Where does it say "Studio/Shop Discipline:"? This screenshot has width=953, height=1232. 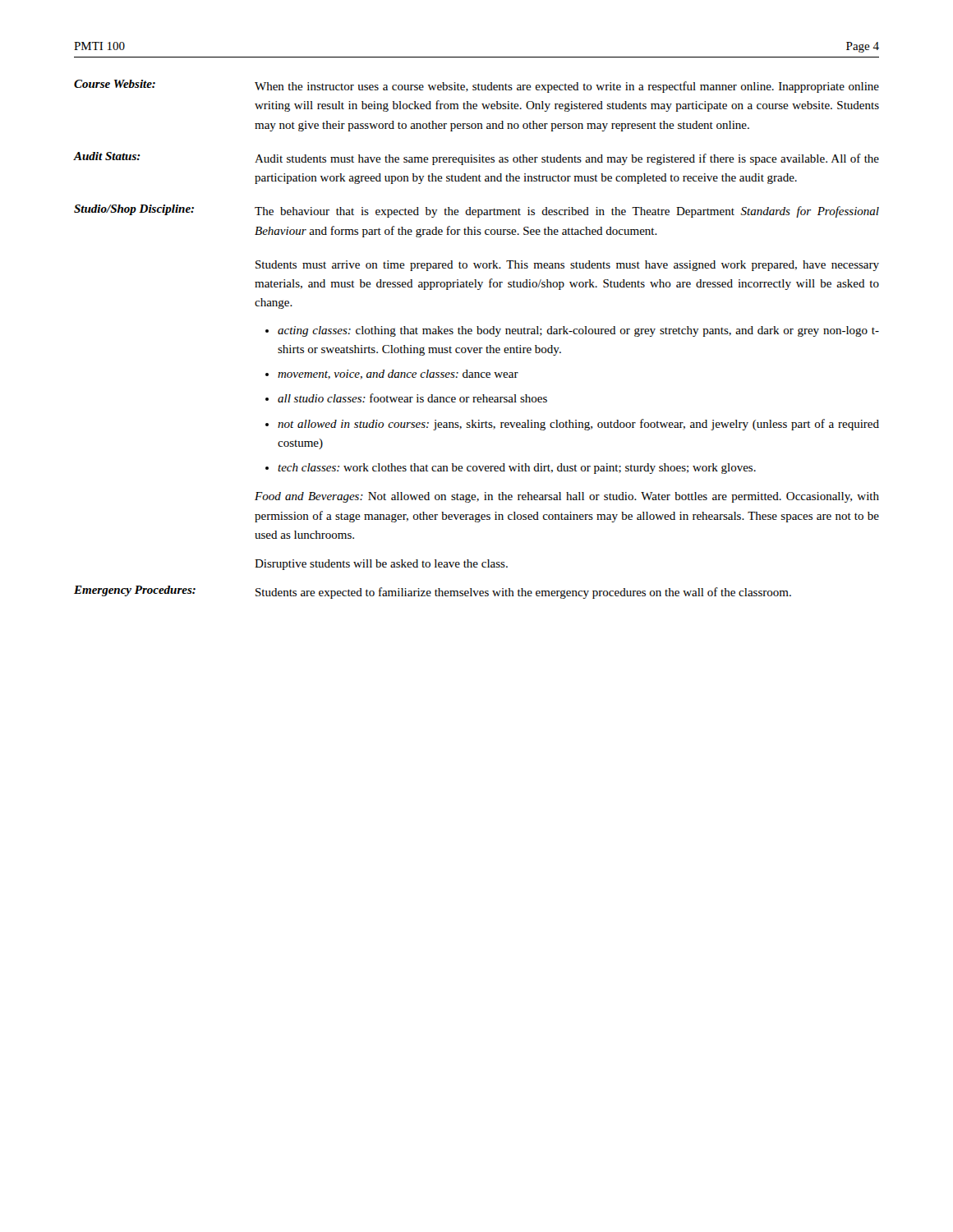click(134, 209)
